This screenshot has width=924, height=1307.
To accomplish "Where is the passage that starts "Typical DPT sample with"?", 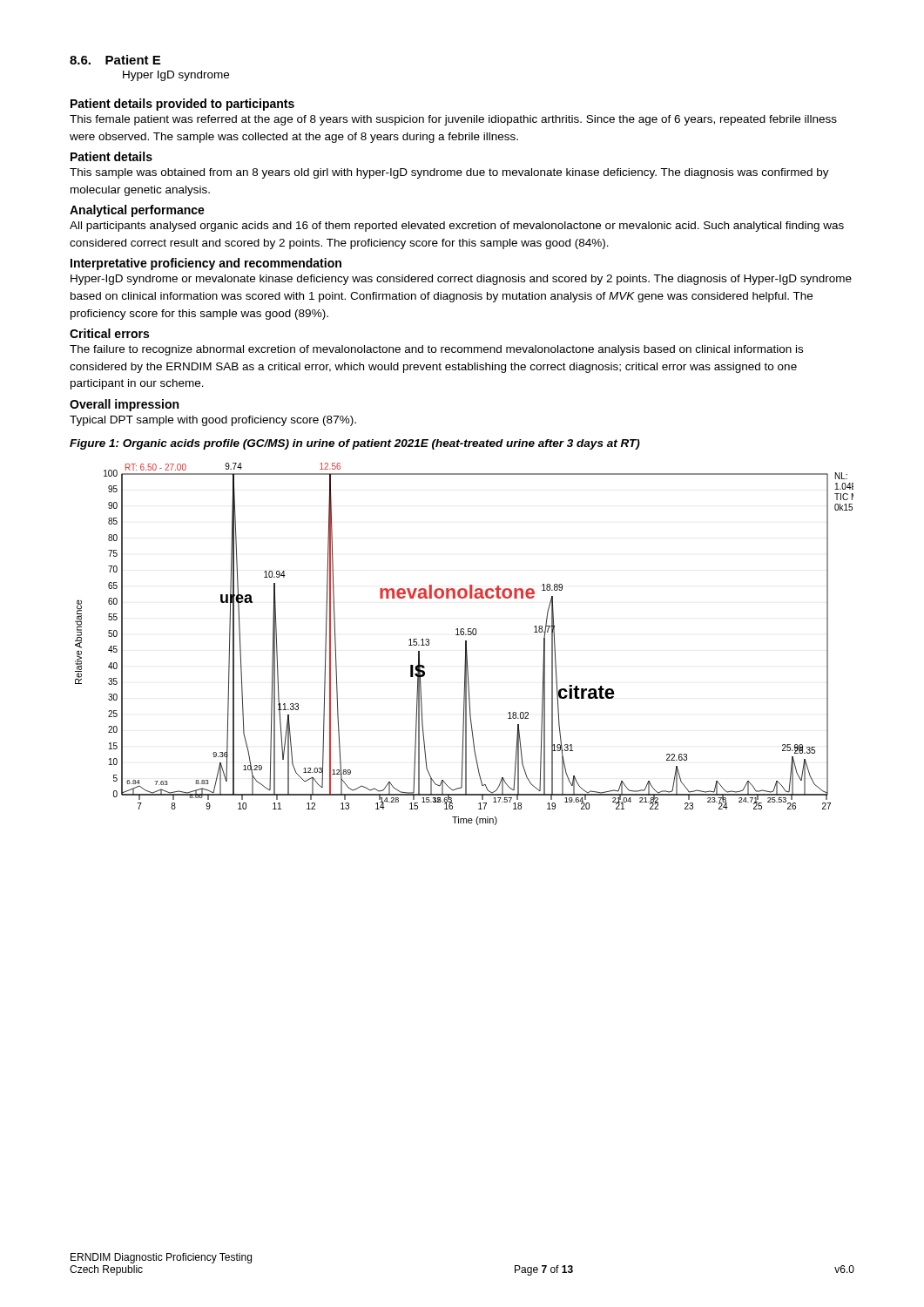I will [x=213, y=421].
